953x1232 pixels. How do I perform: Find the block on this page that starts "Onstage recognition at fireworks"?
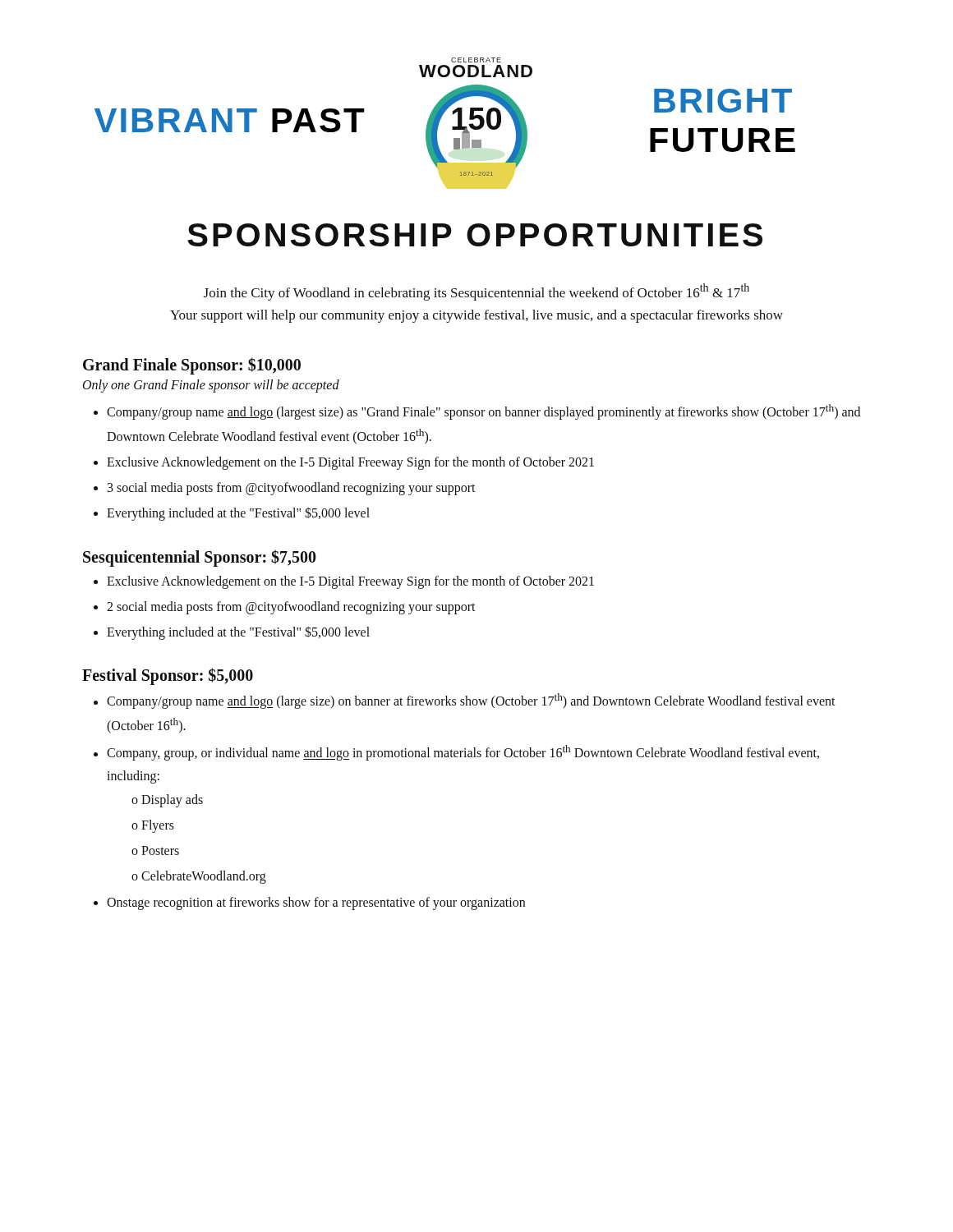[x=489, y=902]
